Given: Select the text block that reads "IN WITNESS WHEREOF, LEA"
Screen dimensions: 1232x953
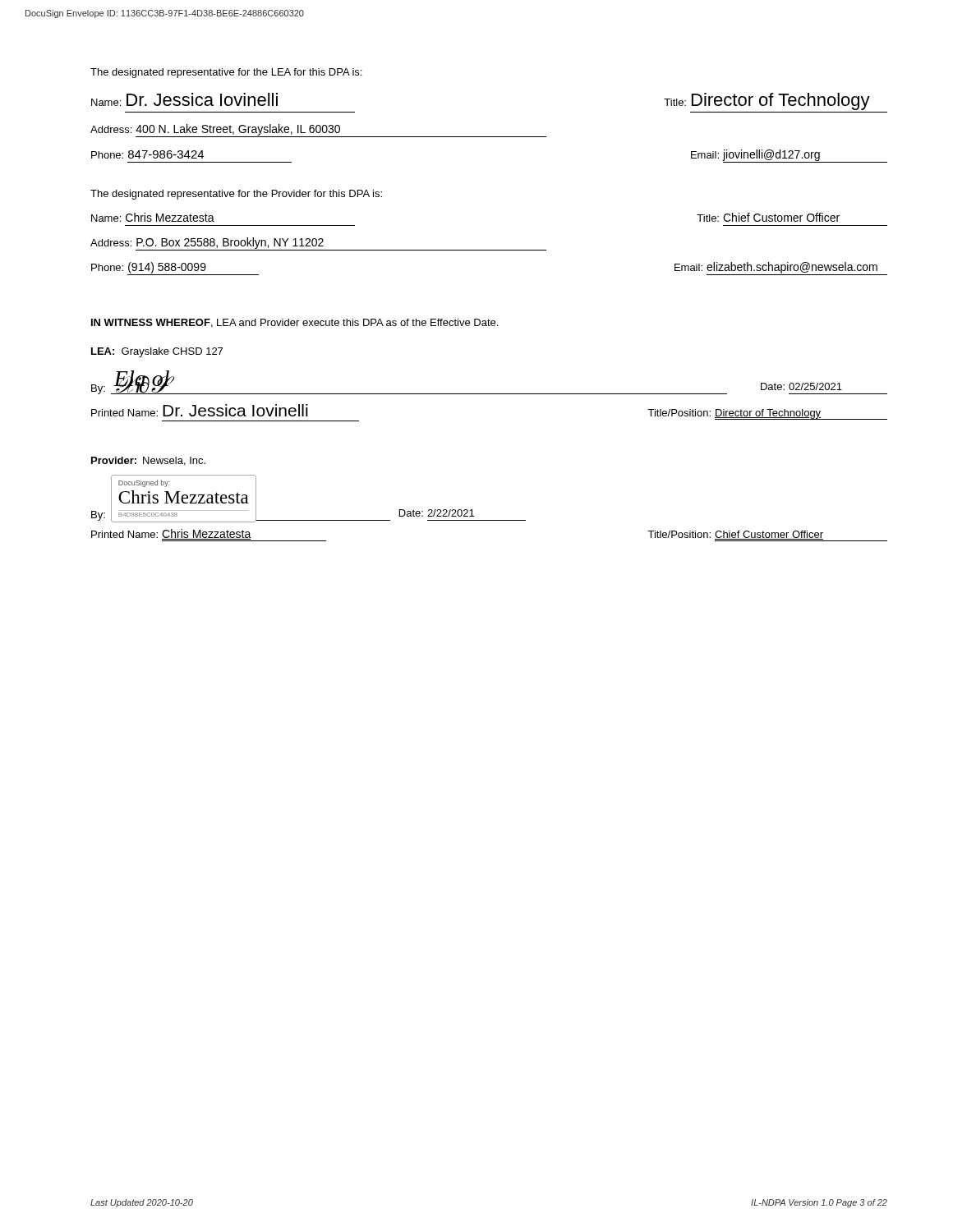Looking at the screenshot, I should coord(295,322).
